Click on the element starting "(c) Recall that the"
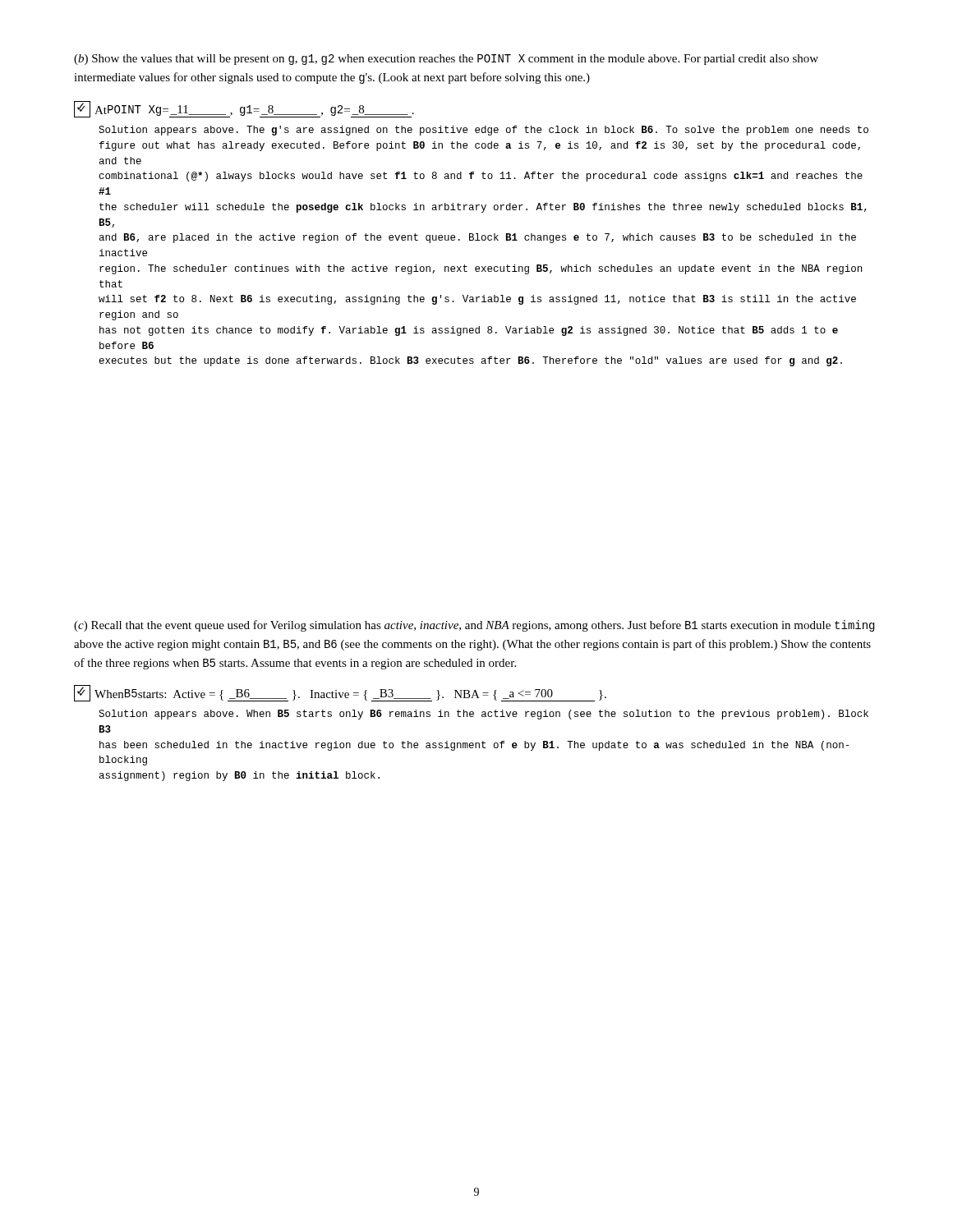 pyautogui.click(x=475, y=644)
